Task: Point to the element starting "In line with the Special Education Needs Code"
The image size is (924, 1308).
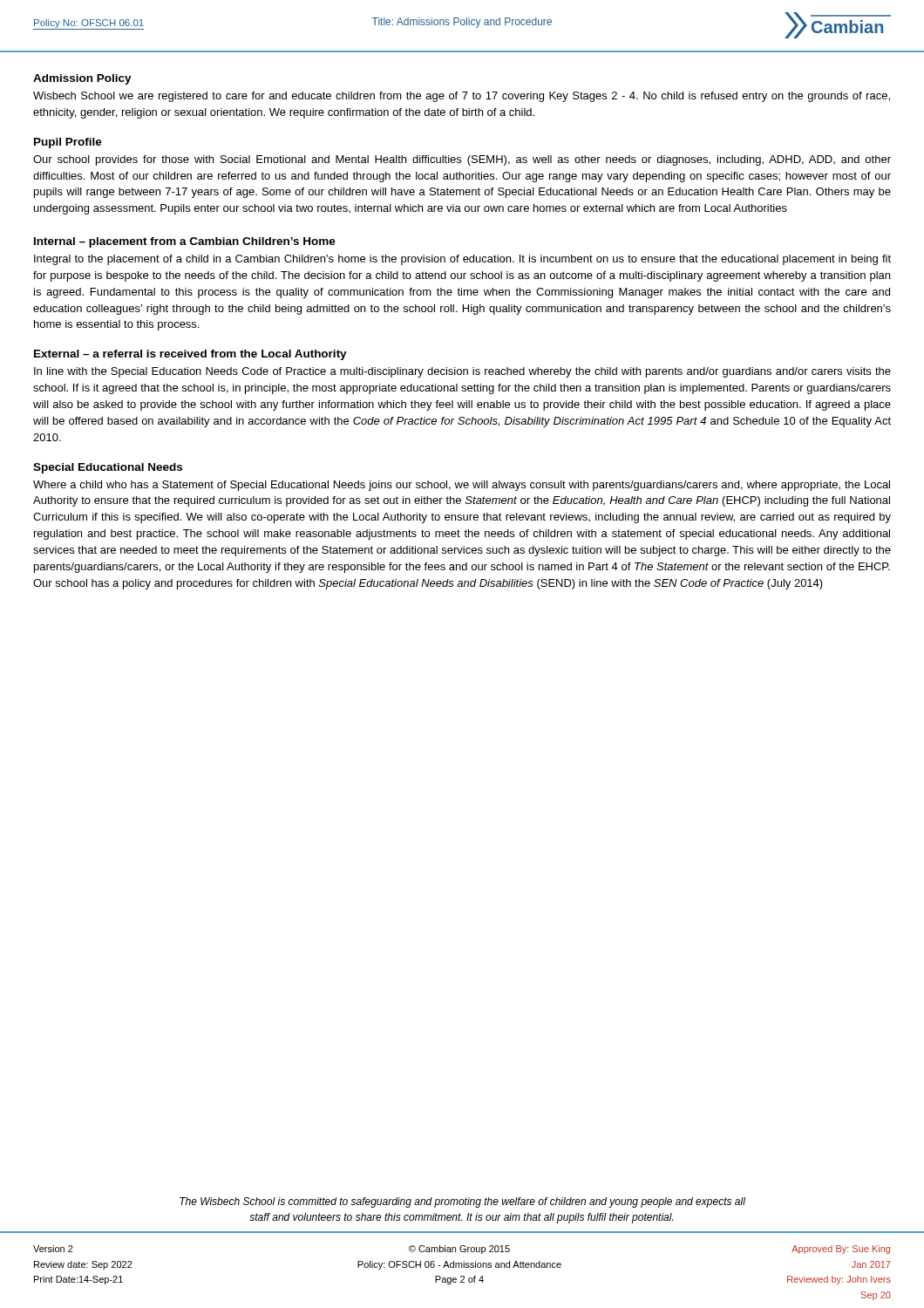Action: pyautogui.click(x=462, y=405)
